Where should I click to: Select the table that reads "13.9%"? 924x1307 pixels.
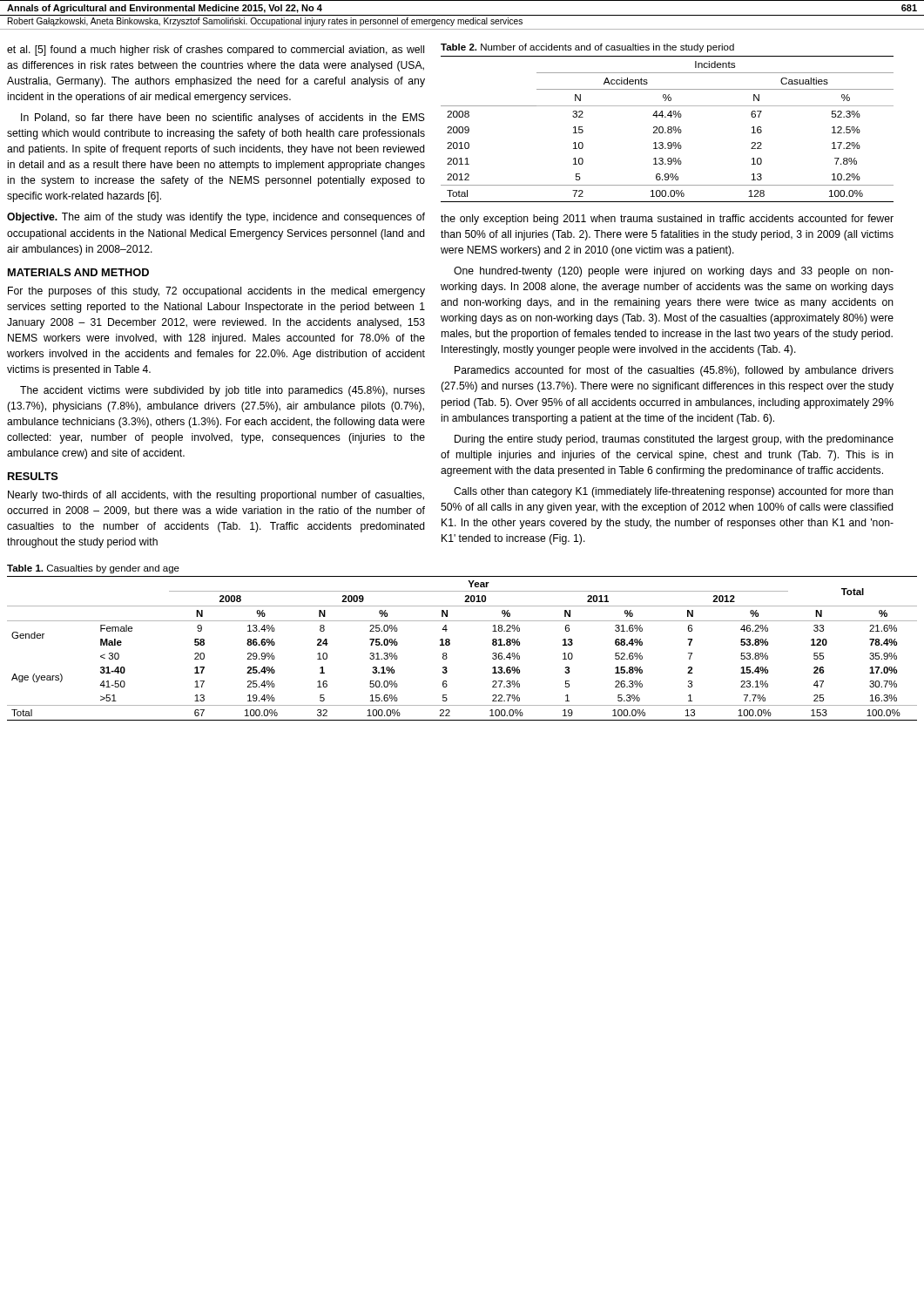click(x=667, y=129)
